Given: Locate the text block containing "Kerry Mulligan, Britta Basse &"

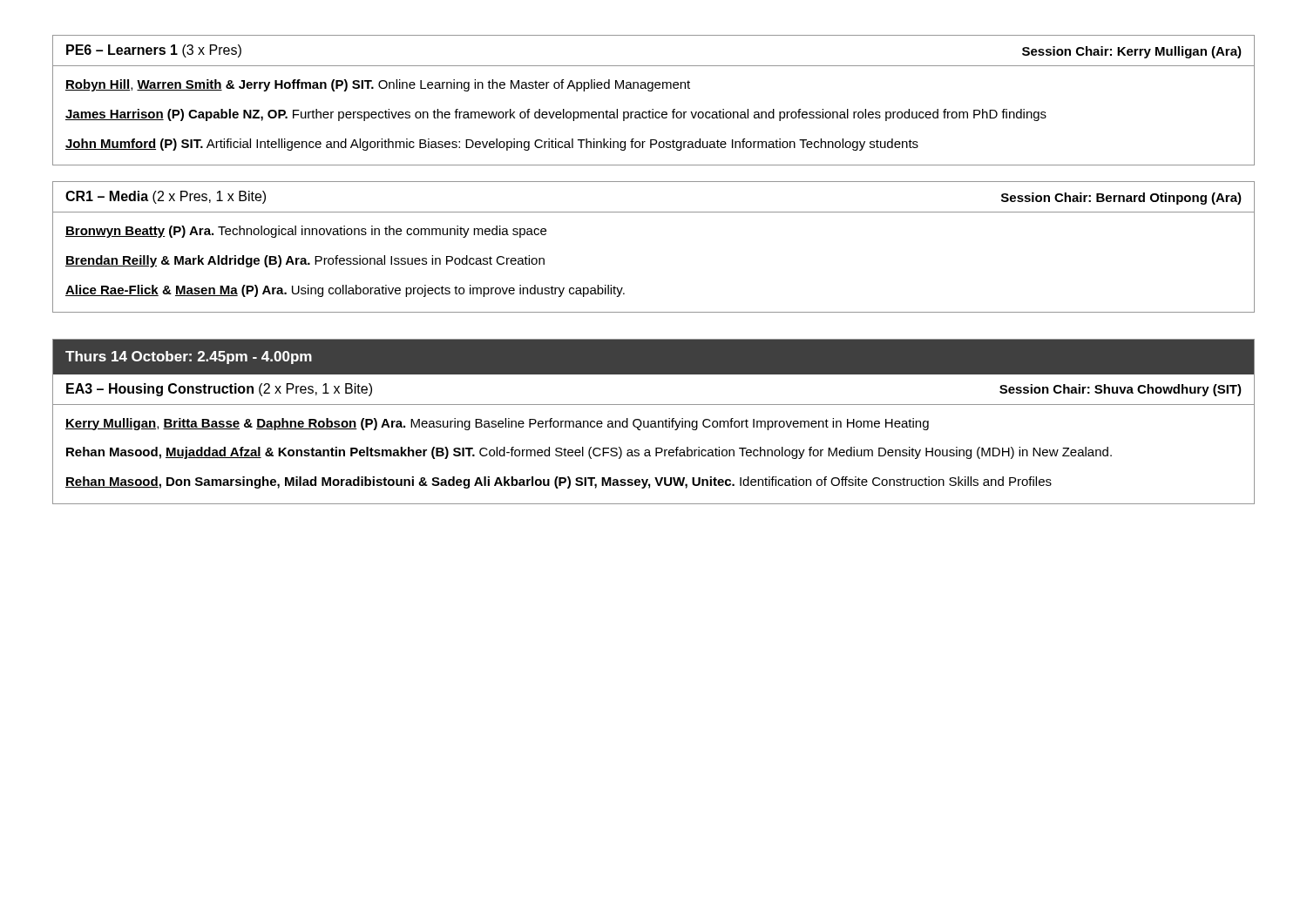Looking at the screenshot, I should pos(497,422).
